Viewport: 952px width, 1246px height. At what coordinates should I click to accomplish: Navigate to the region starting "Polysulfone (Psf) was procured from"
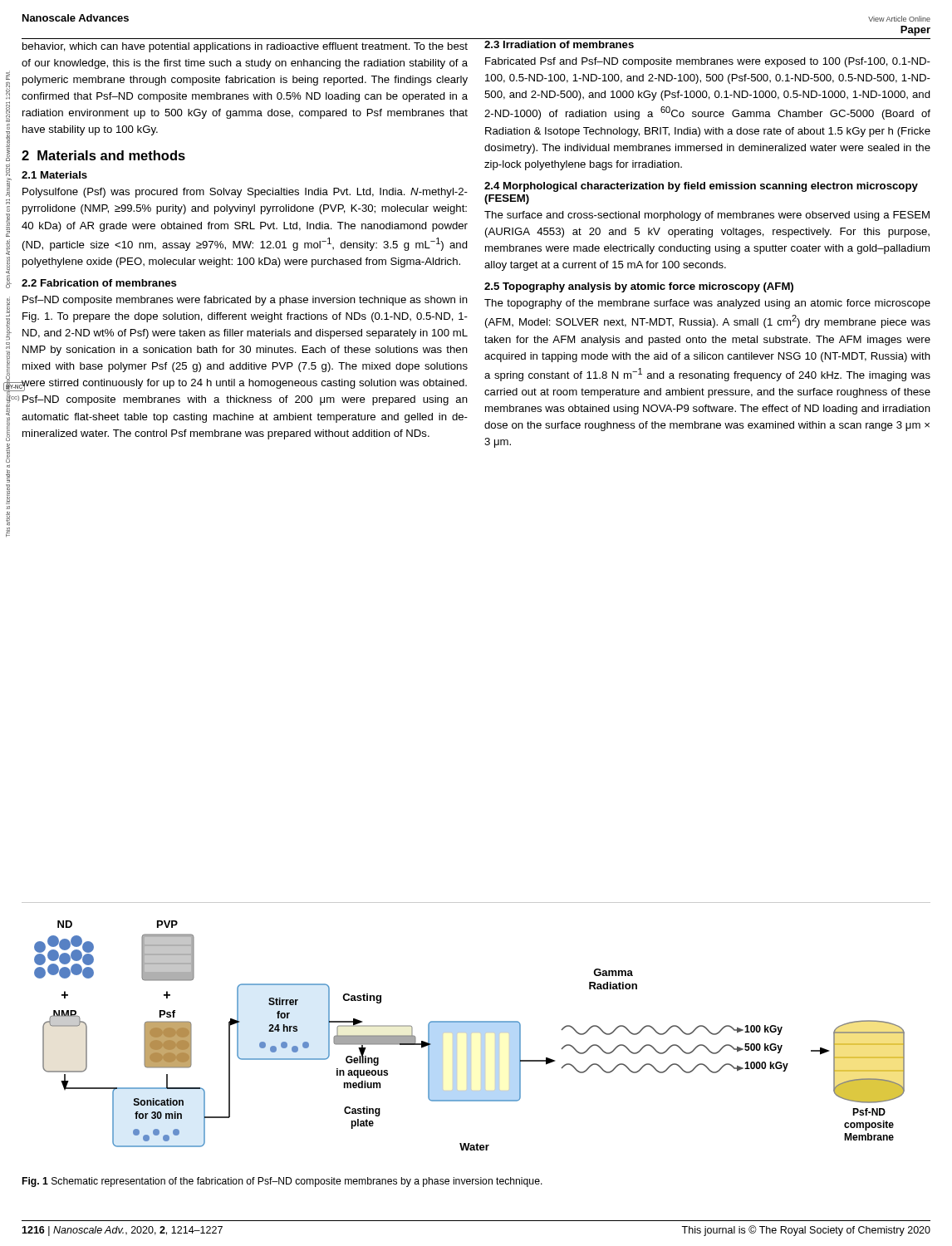point(245,227)
